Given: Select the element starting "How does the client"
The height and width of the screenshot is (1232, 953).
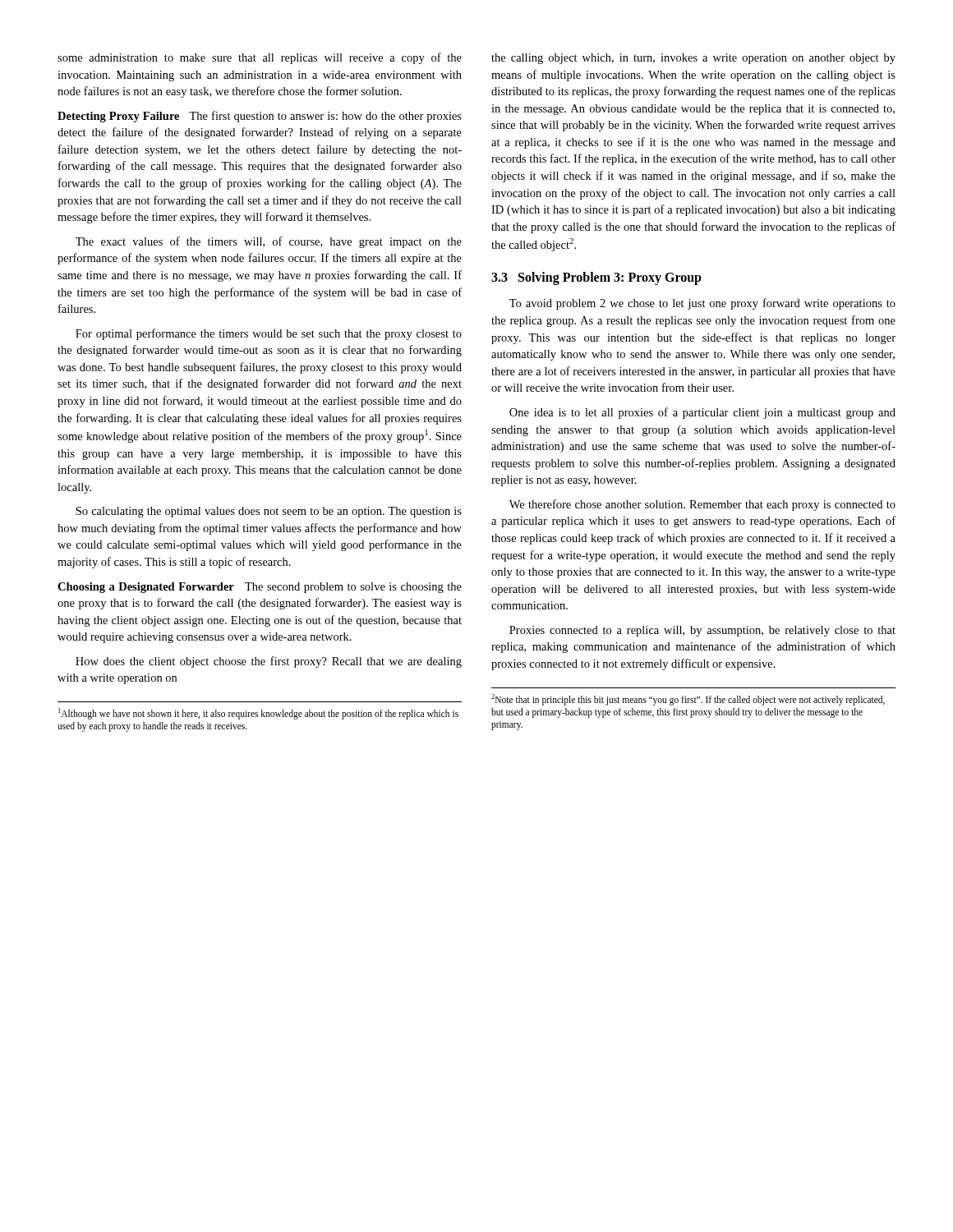Looking at the screenshot, I should (260, 670).
